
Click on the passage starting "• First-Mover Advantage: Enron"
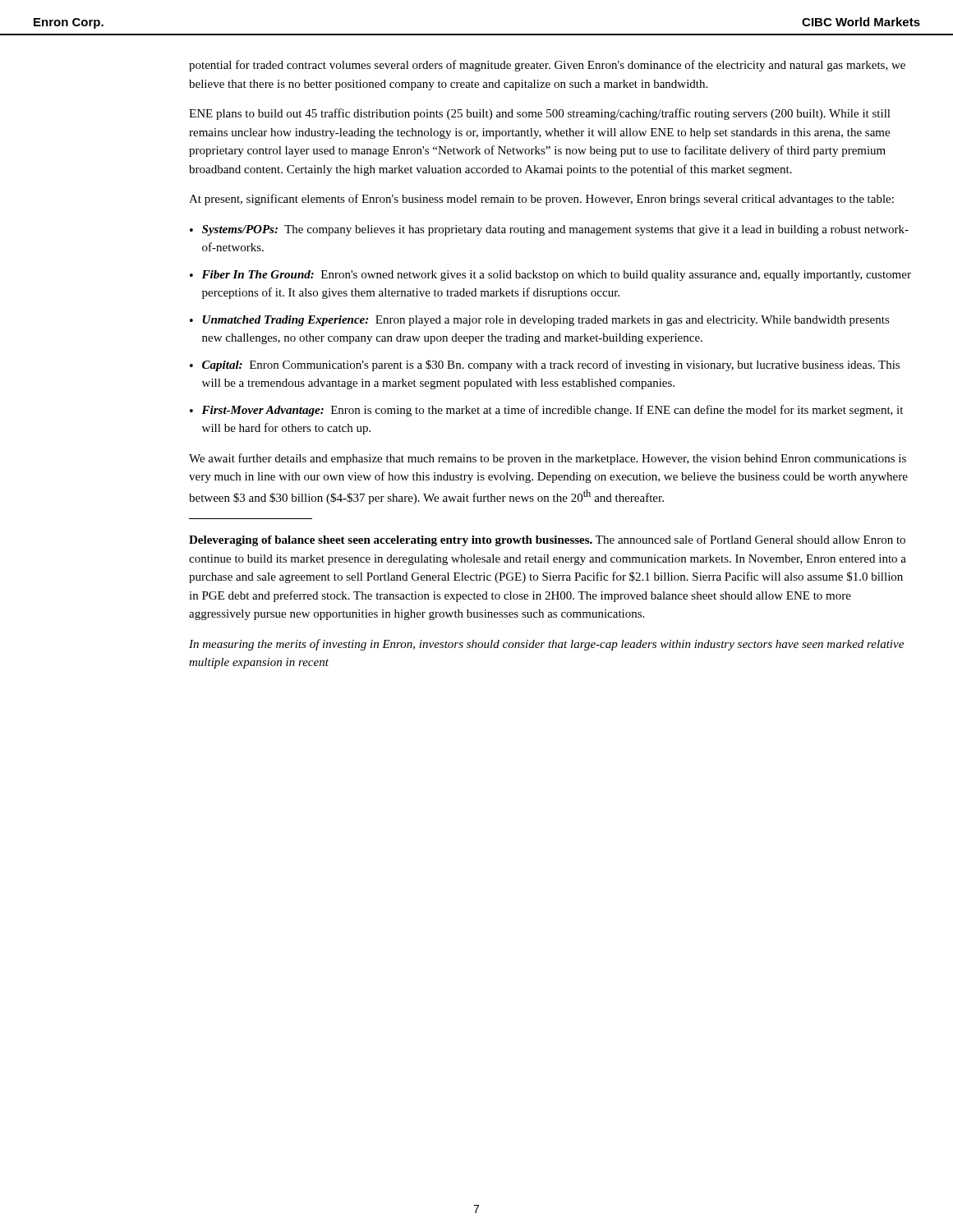point(550,419)
